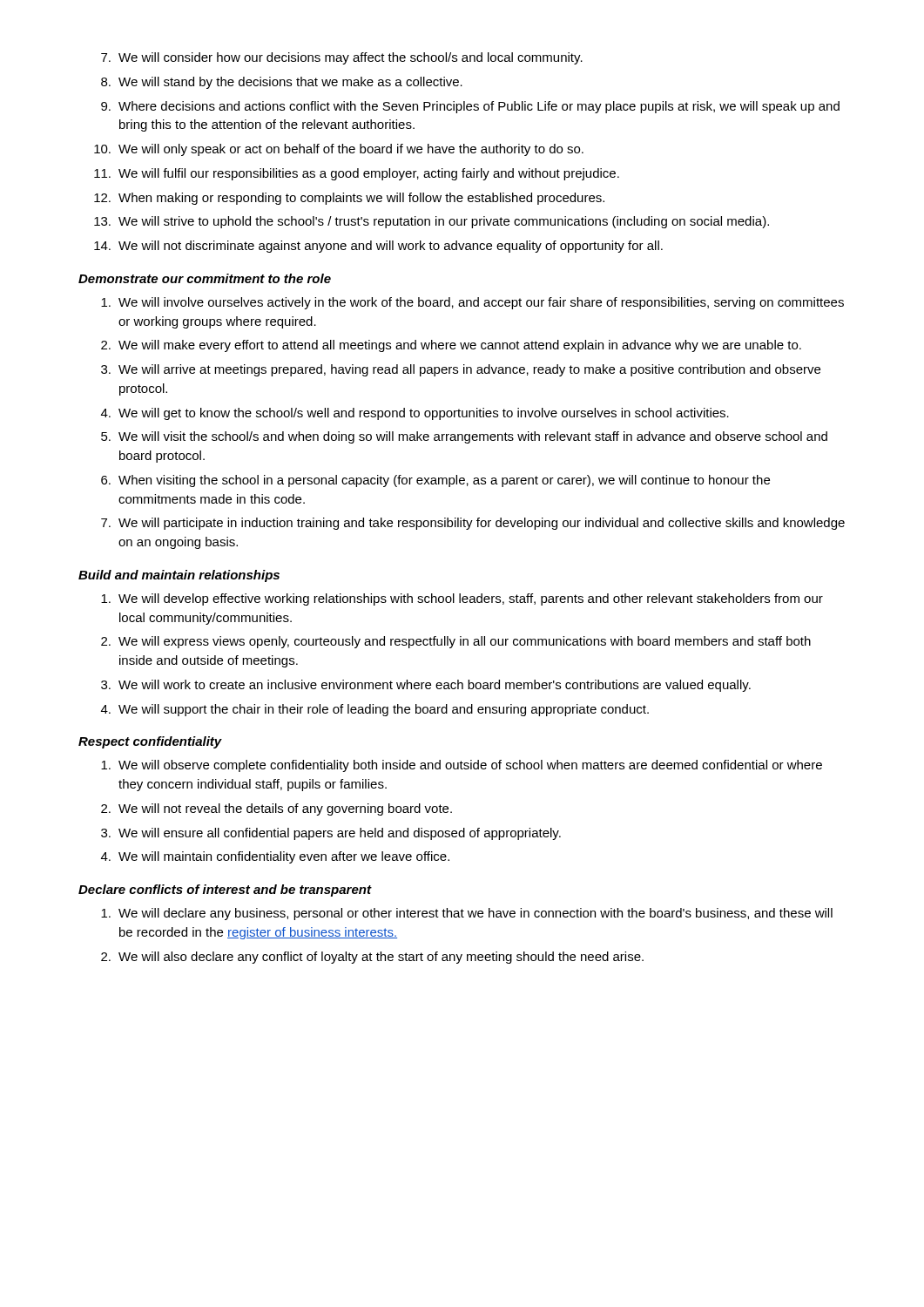The width and height of the screenshot is (924, 1307).
Task: Find the text starting "7. We will participate in induction training and"
Action: point(462,532)
